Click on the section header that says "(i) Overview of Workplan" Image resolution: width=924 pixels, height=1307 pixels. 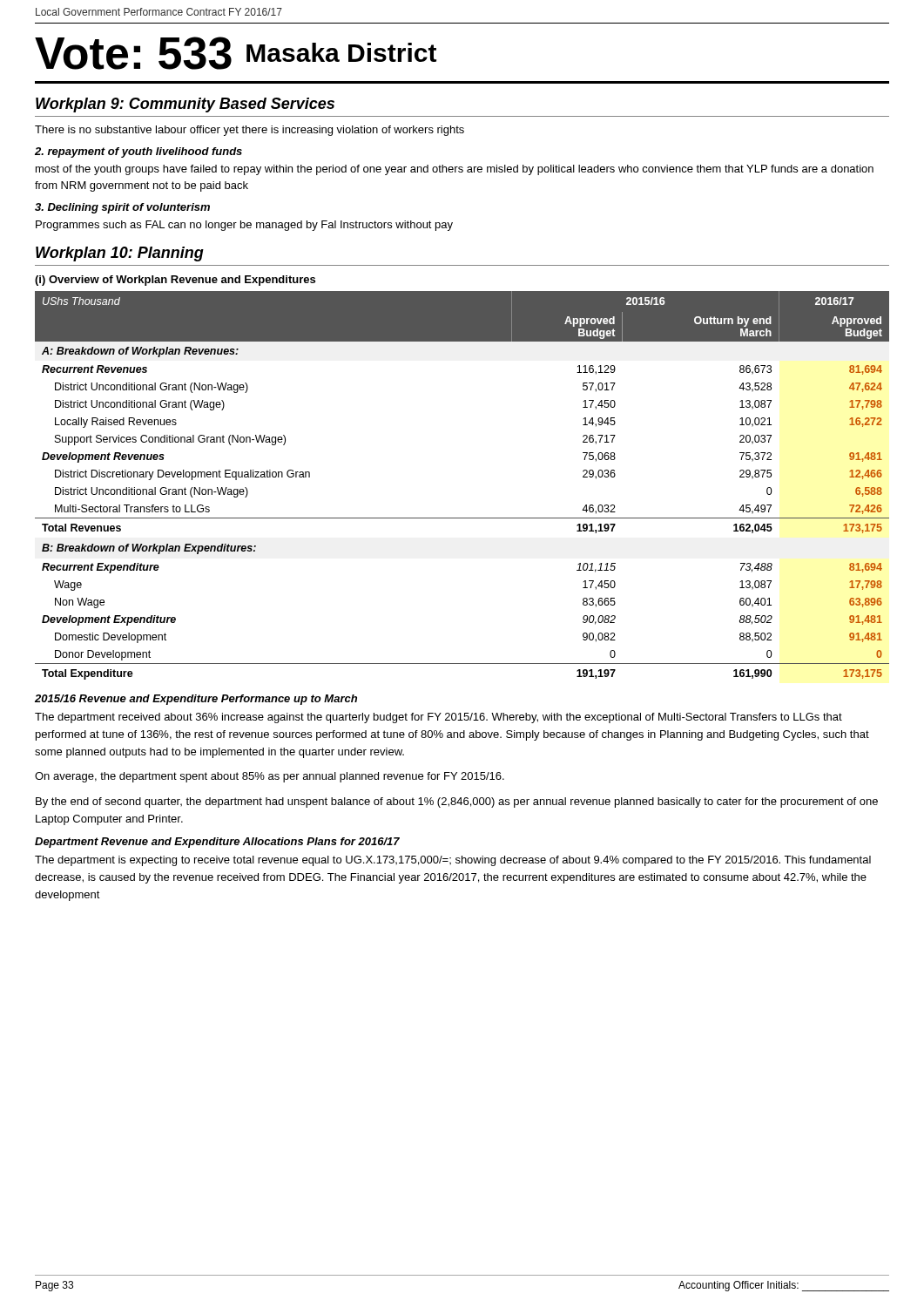[175, 279]
